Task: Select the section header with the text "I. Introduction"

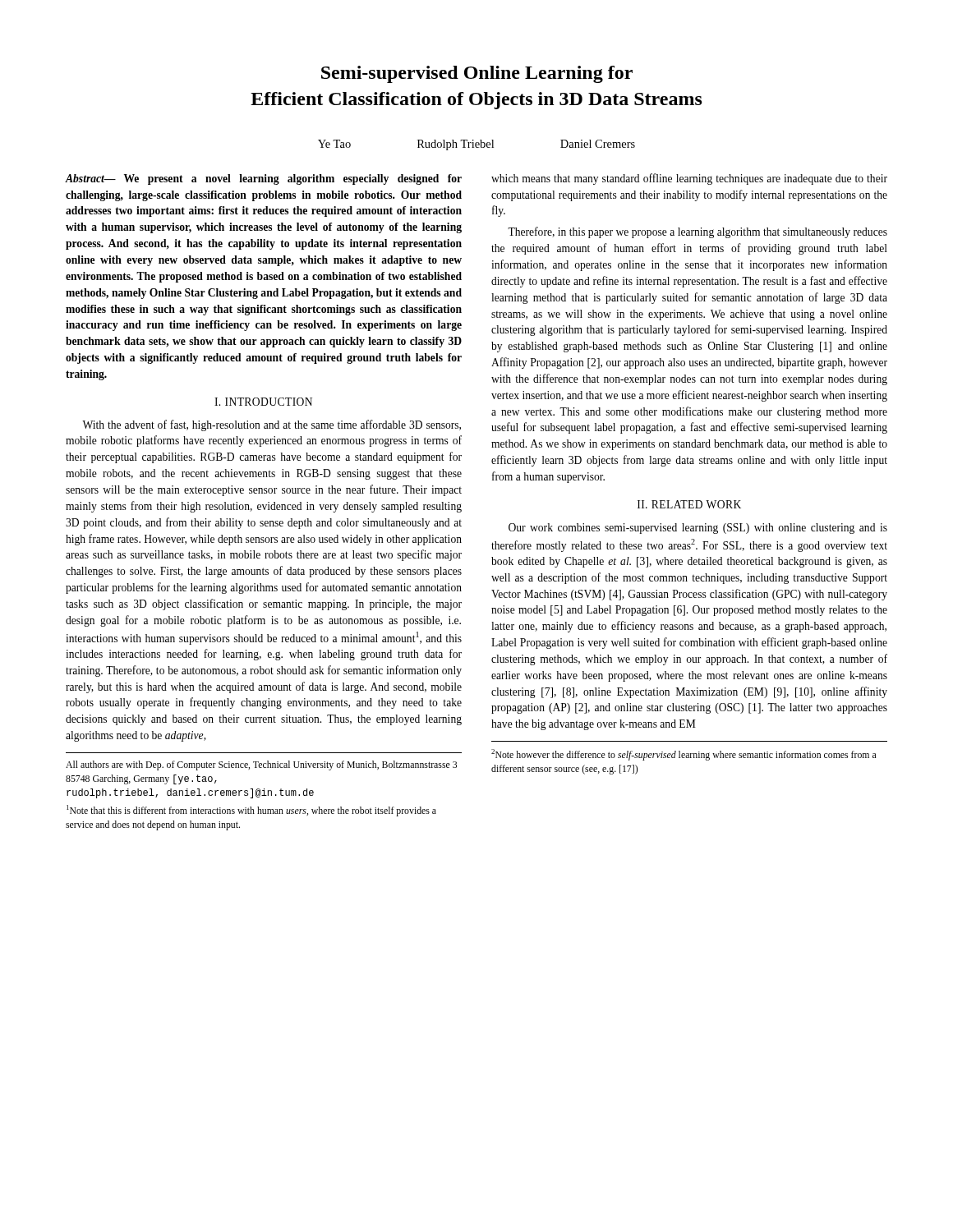Action: [x=264, y=402]
